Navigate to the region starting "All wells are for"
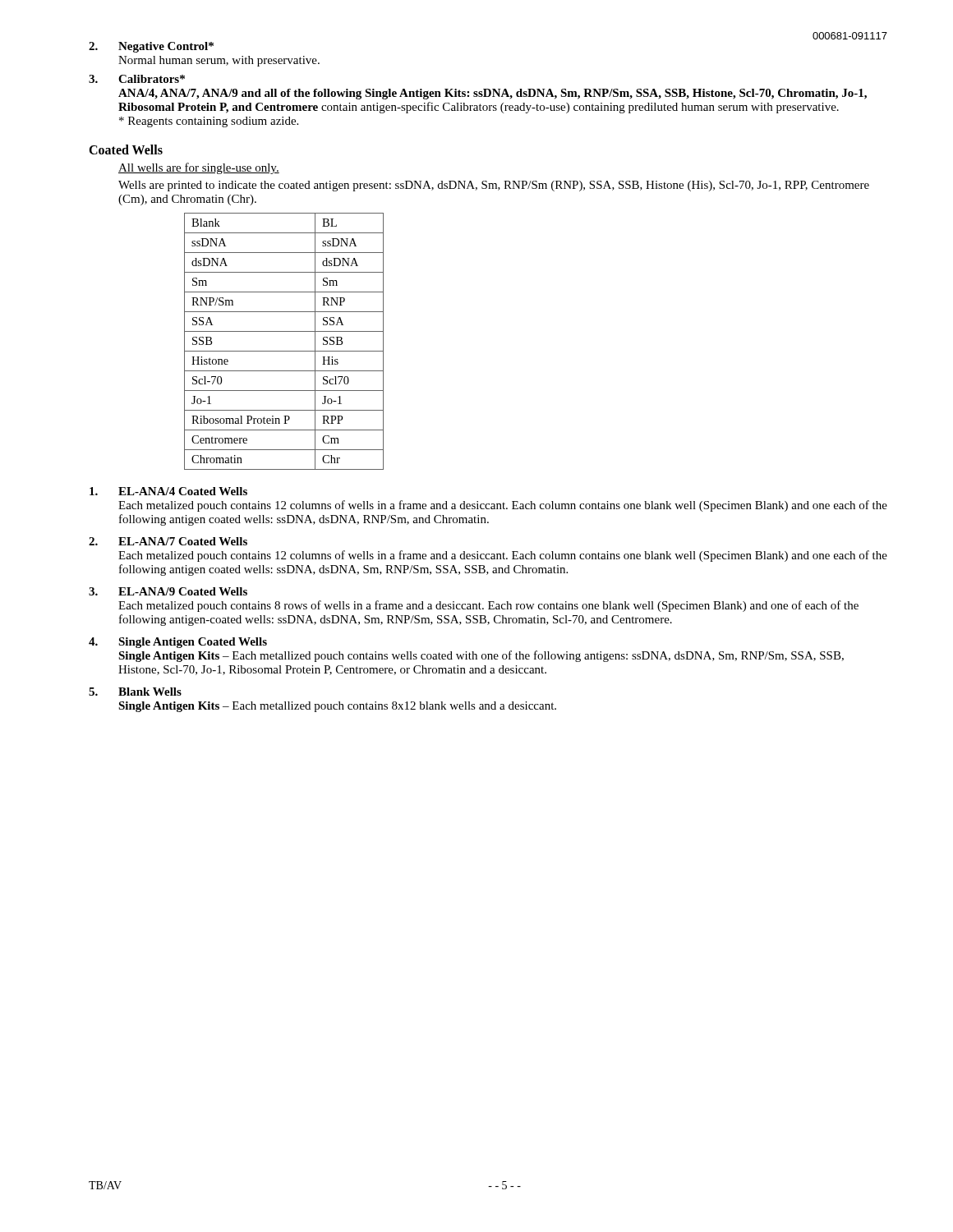 199,168
